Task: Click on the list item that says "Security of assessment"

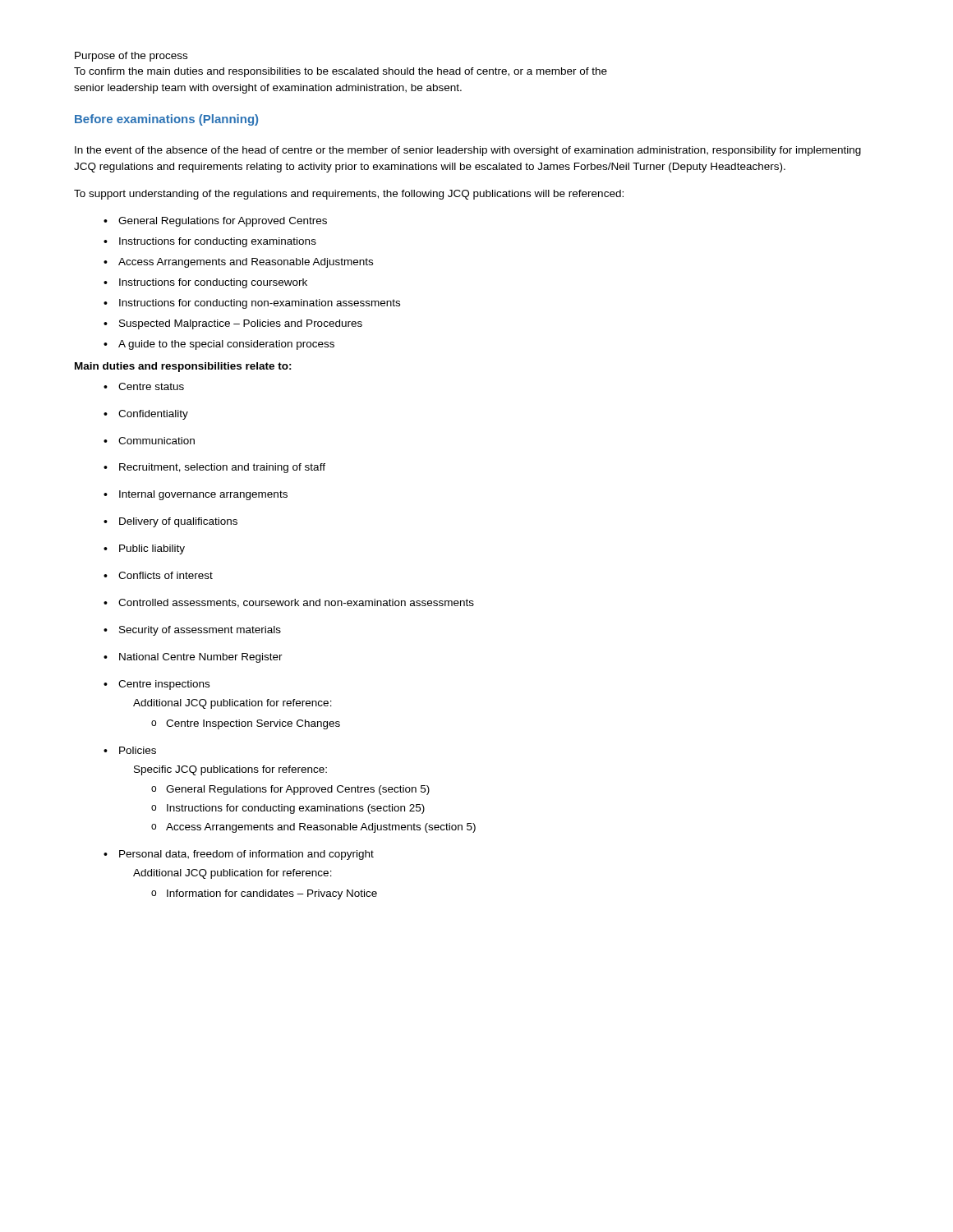Action: [200, 630]
